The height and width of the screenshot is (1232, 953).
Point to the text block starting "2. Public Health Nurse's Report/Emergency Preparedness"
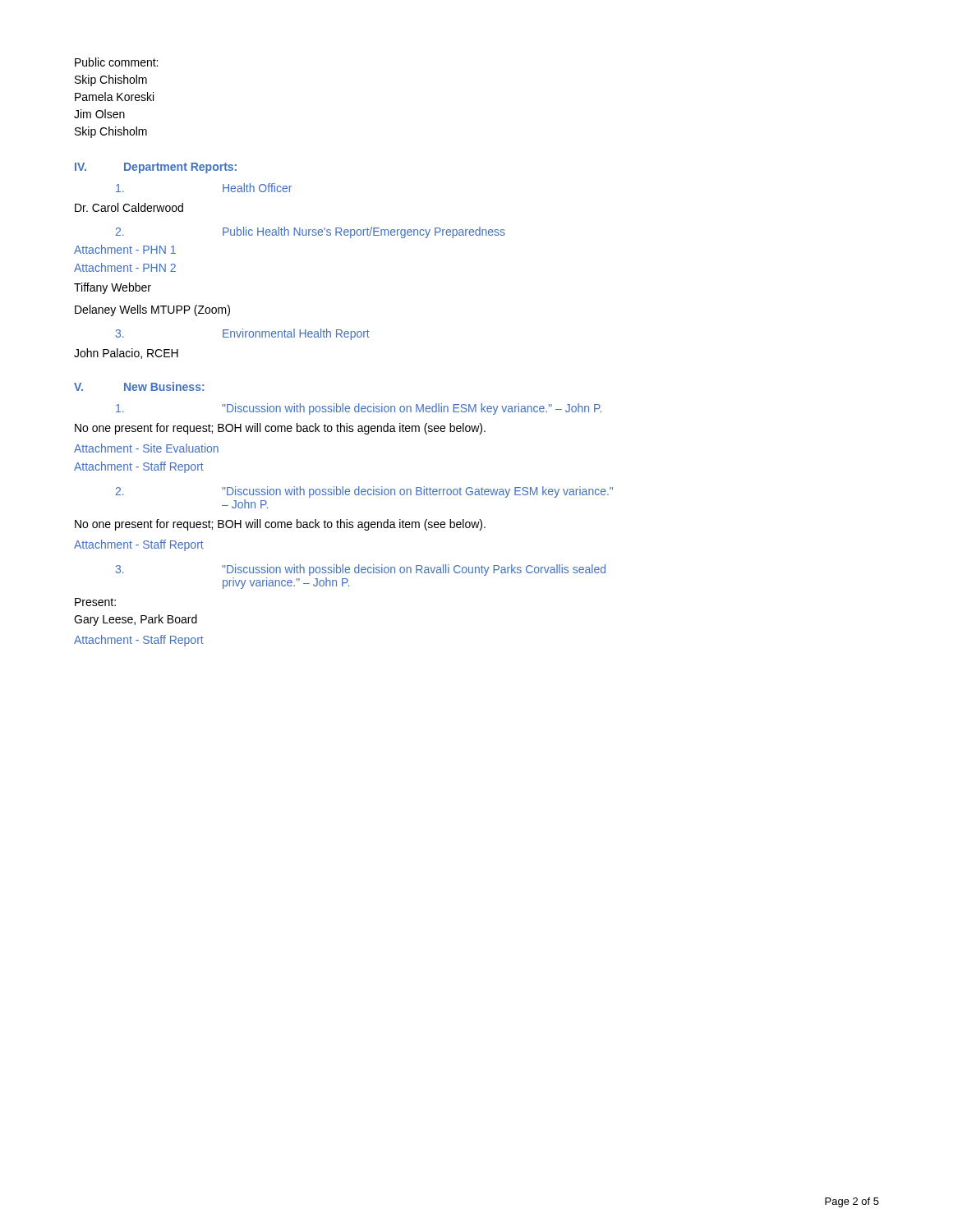pos(290,232)
